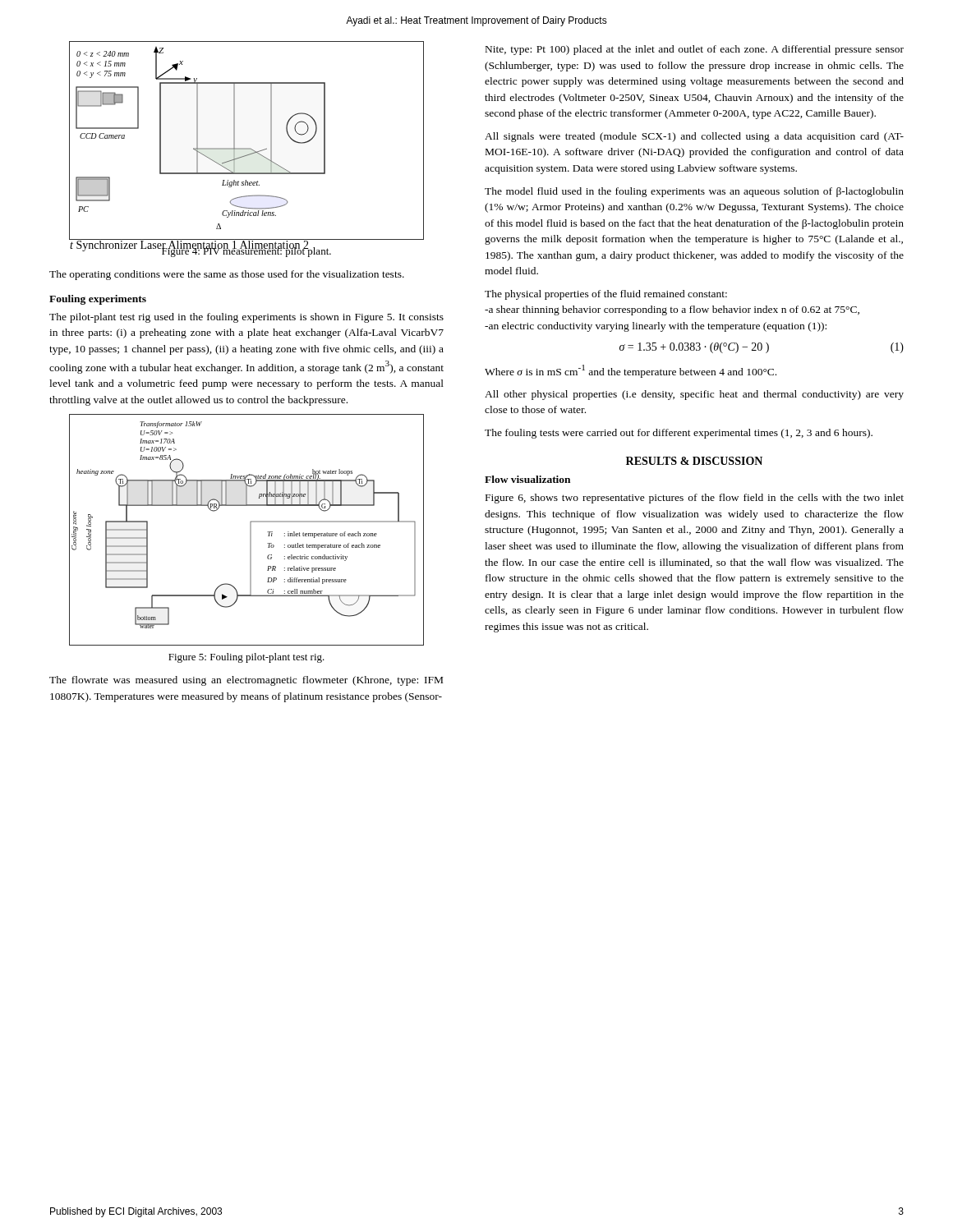Where is the passage that starts "All other physical properties (i.e density, specific"?
This screenshot has width=953, height=1232.
(694, 402)
